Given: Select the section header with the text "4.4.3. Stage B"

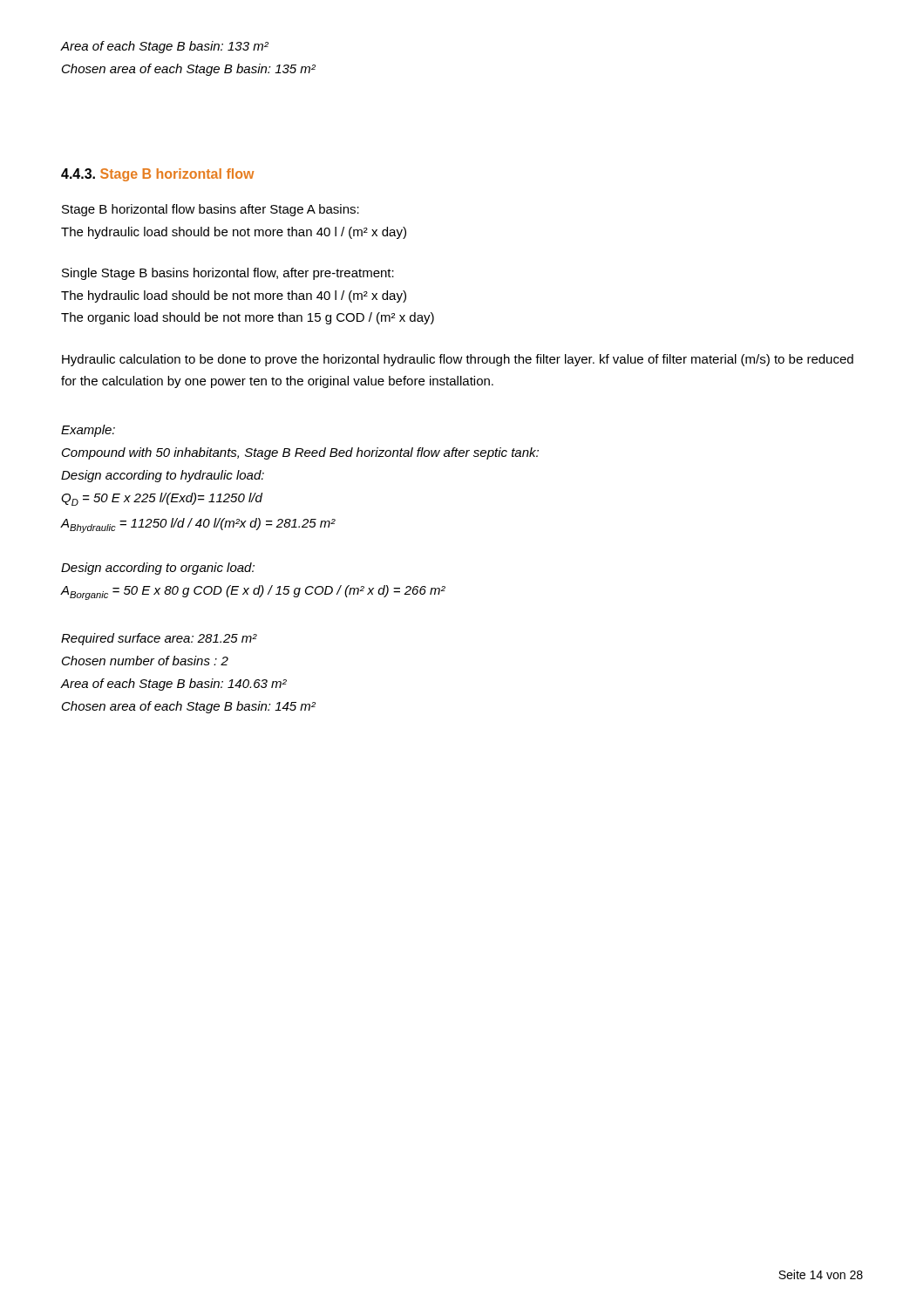Looking at the screenshot, I should pyautogui.click(x=157, y=174).
